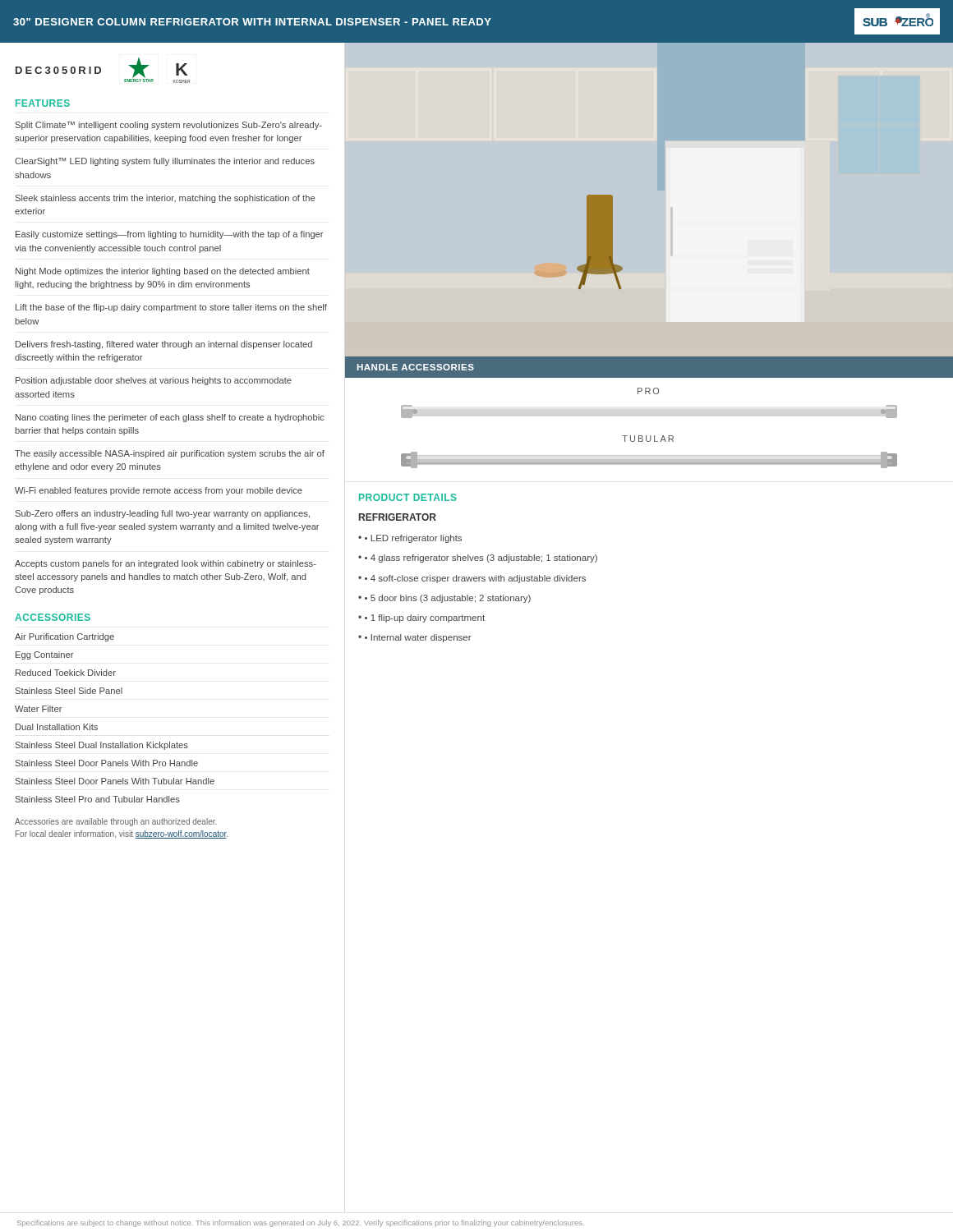The height and width of the screenshot is (1232, 953).
Task: Locate the passage starting "Stainless Steel Side Panel"
Action: 69,691
